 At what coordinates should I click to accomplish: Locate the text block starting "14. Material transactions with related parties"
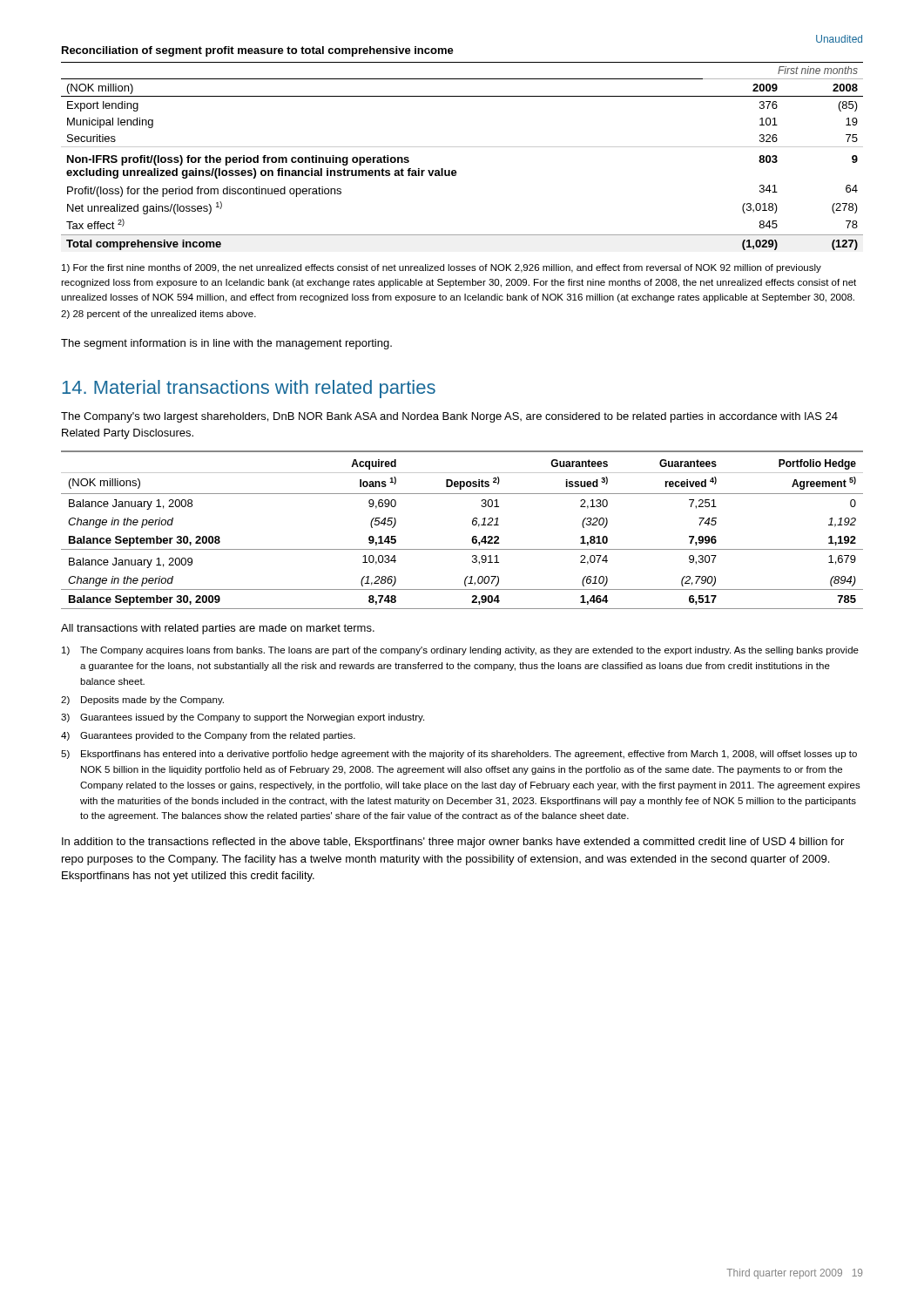click(x=248, y=387)
